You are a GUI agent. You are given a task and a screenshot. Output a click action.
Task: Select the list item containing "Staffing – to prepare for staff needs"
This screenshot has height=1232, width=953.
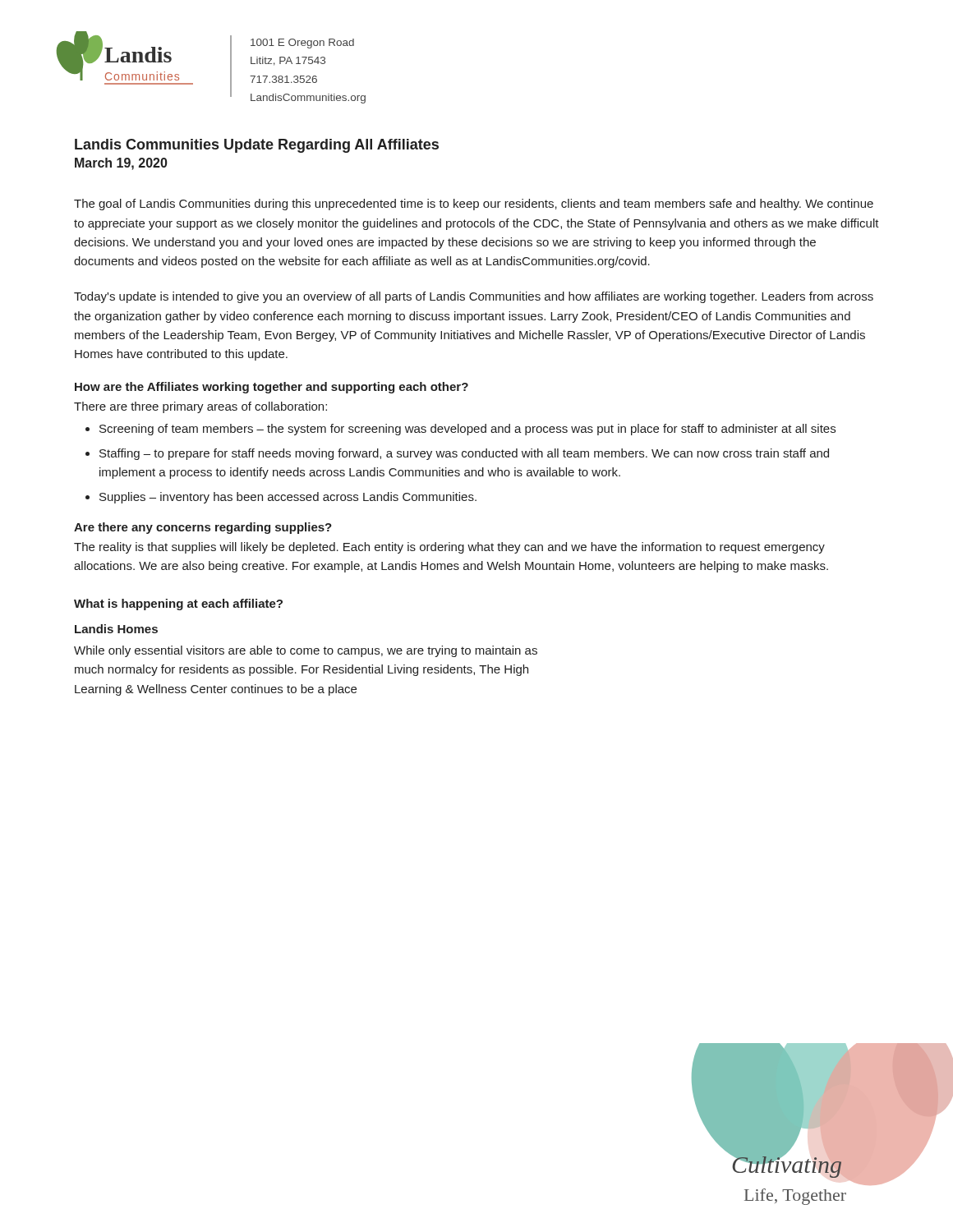tap(464, 462)
